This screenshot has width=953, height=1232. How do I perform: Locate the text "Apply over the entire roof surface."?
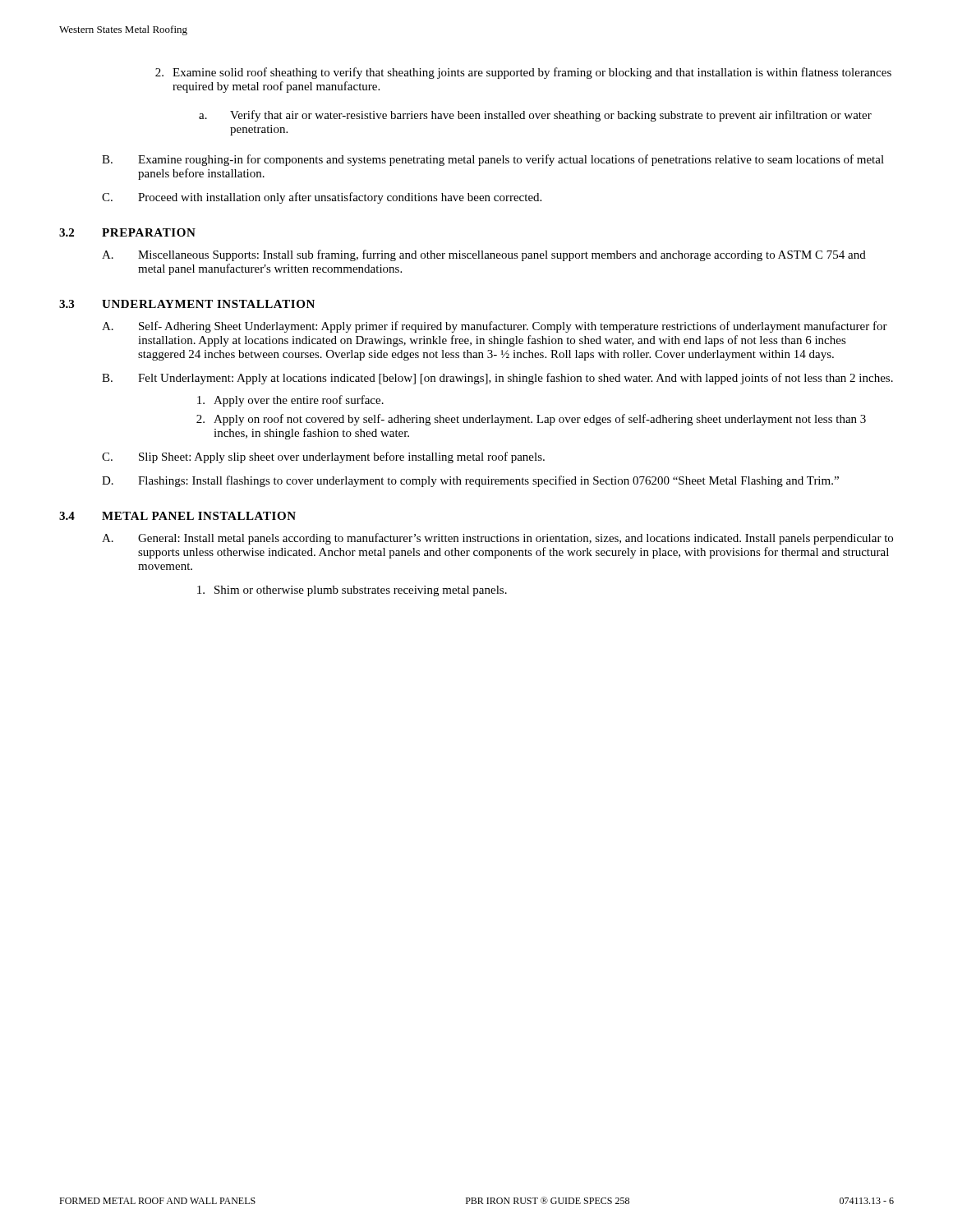(290, 401)
